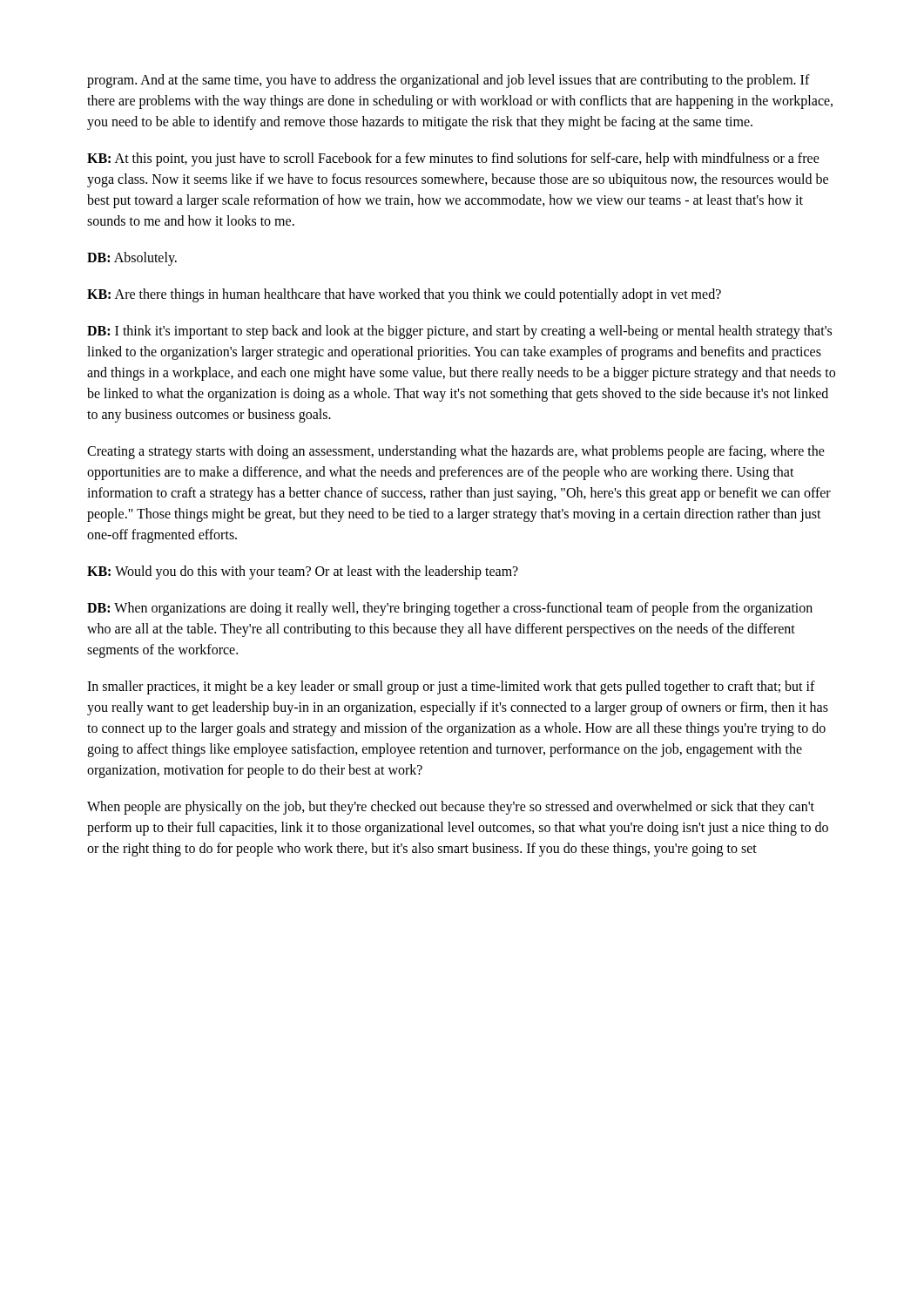Select the text block containing "In smaller practices,"
Viewport: 924px width, 1307px height.
(x=458, y=728)
